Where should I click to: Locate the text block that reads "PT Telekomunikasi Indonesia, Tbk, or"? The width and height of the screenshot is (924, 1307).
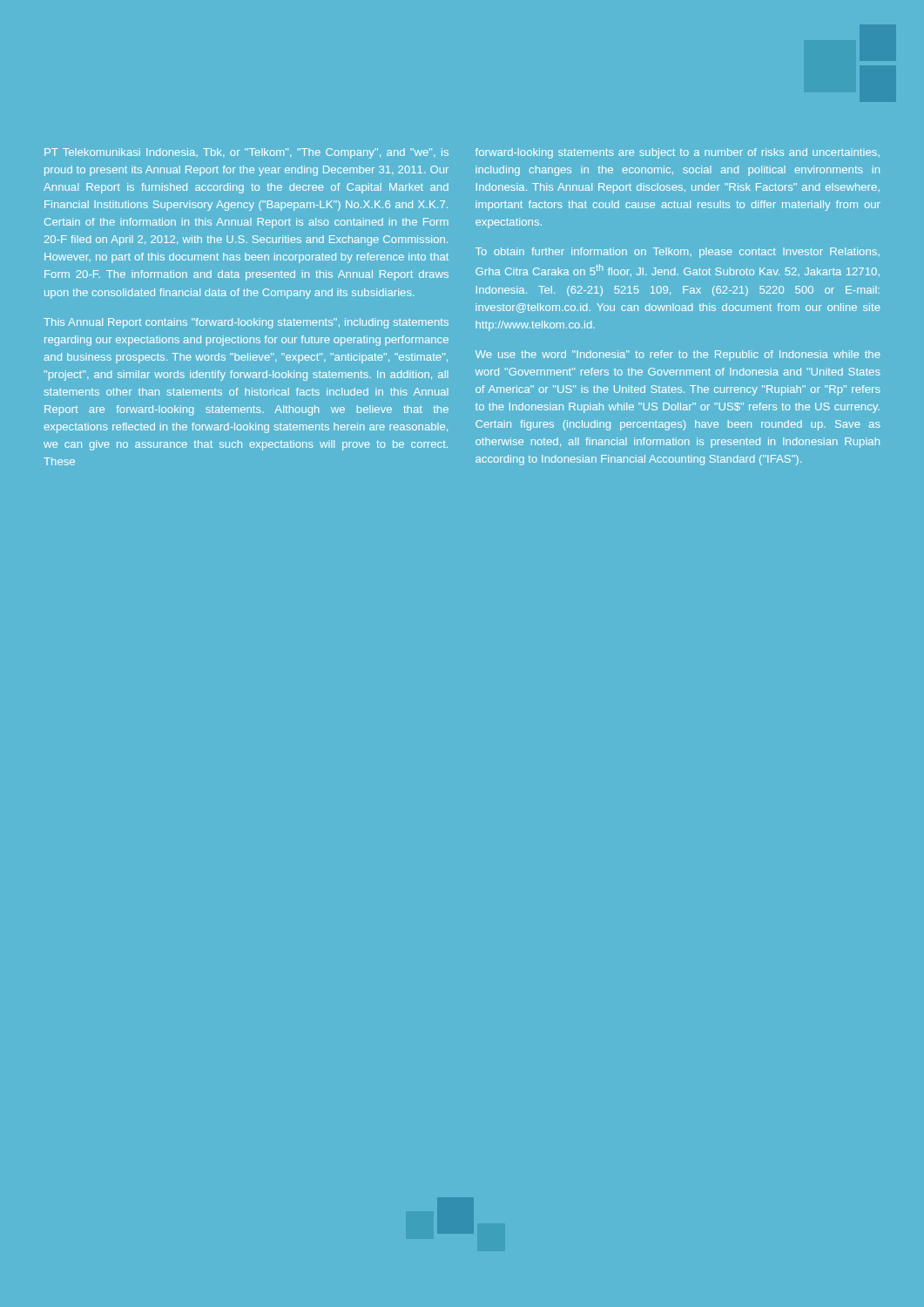tap(246, 222)
